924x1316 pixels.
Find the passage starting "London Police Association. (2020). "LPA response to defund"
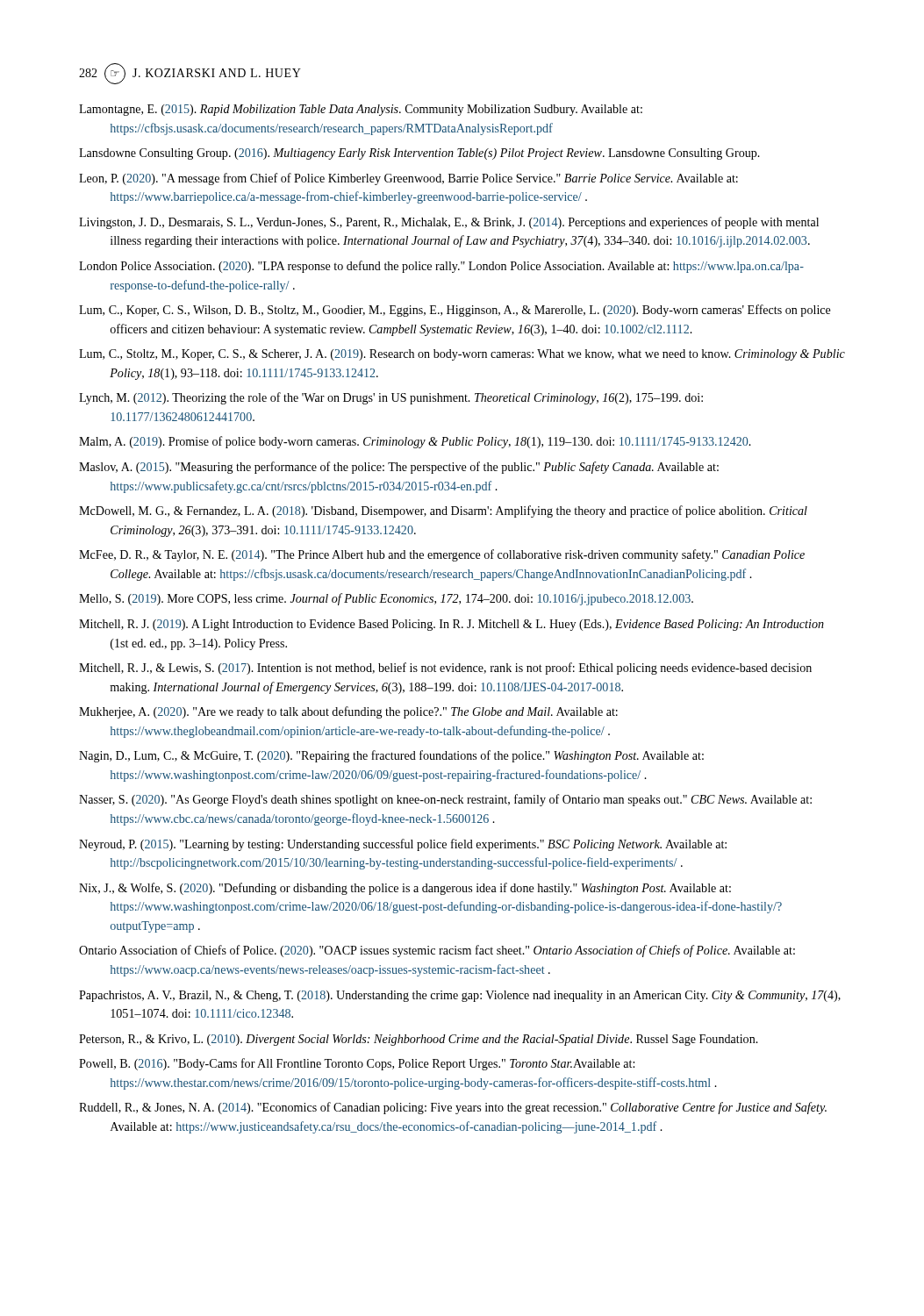point(441,275)
